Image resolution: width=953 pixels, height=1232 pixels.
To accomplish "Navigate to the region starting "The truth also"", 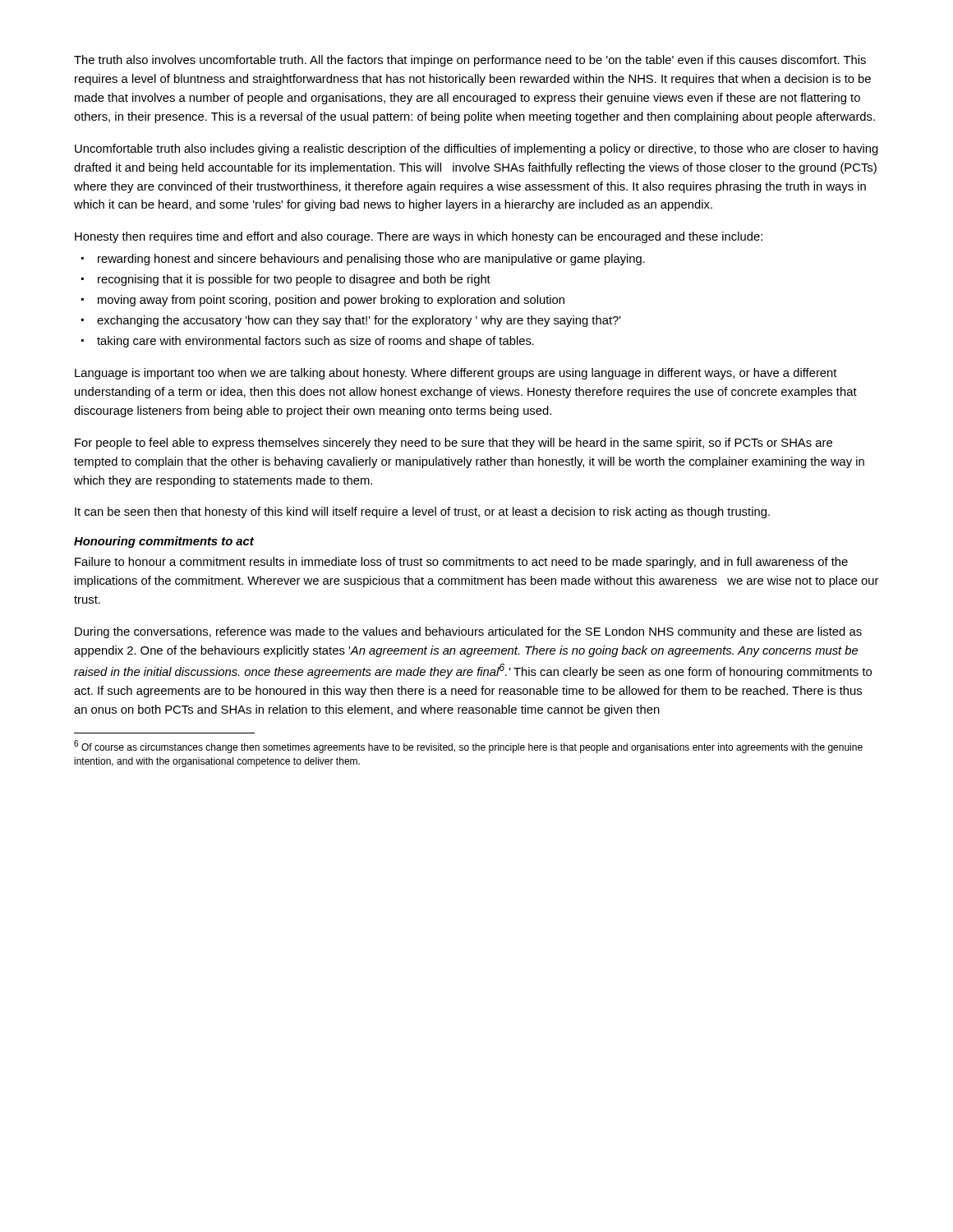I will (475, 88).
